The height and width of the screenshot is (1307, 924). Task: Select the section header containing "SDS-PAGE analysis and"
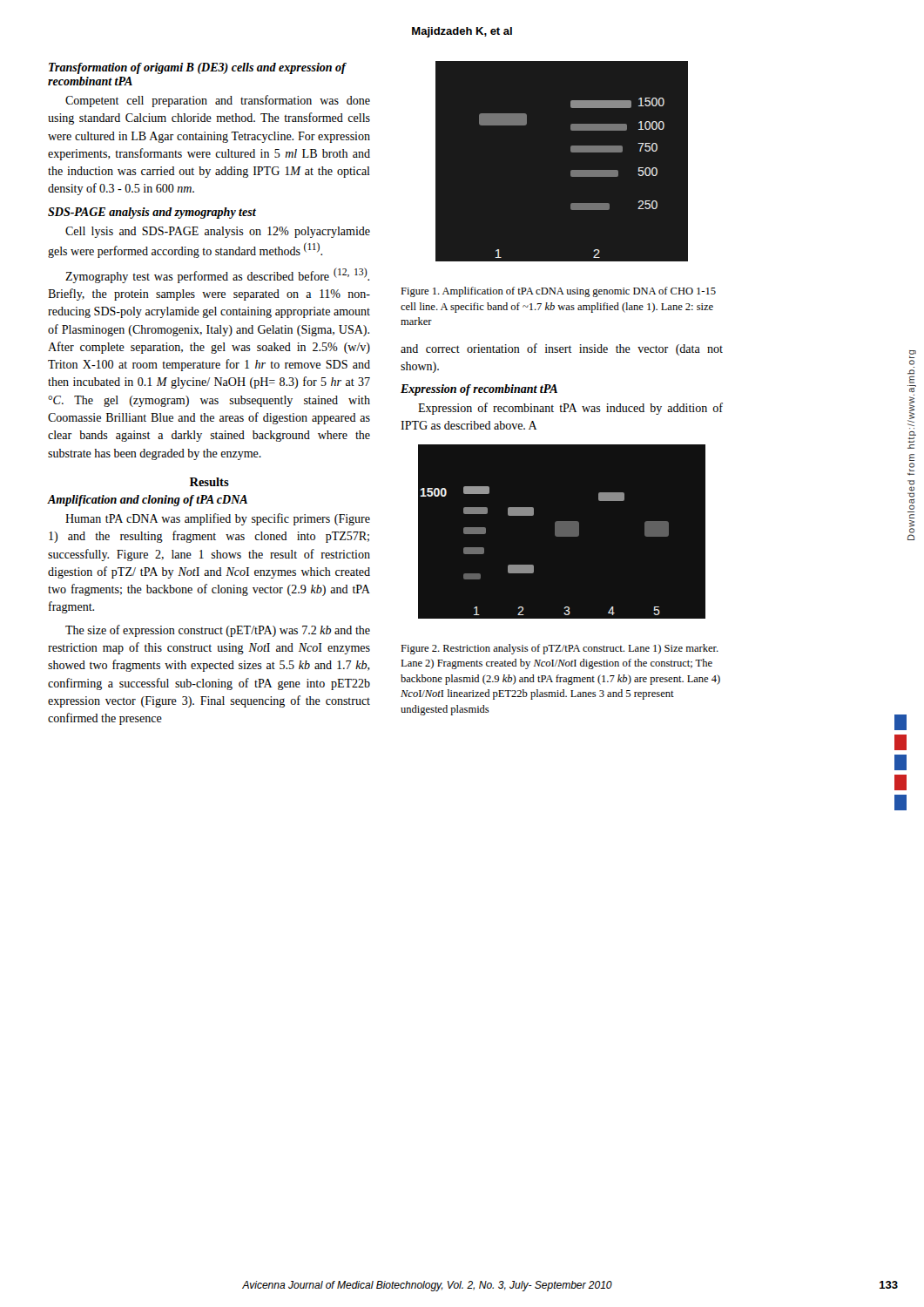tap(152, 212)
